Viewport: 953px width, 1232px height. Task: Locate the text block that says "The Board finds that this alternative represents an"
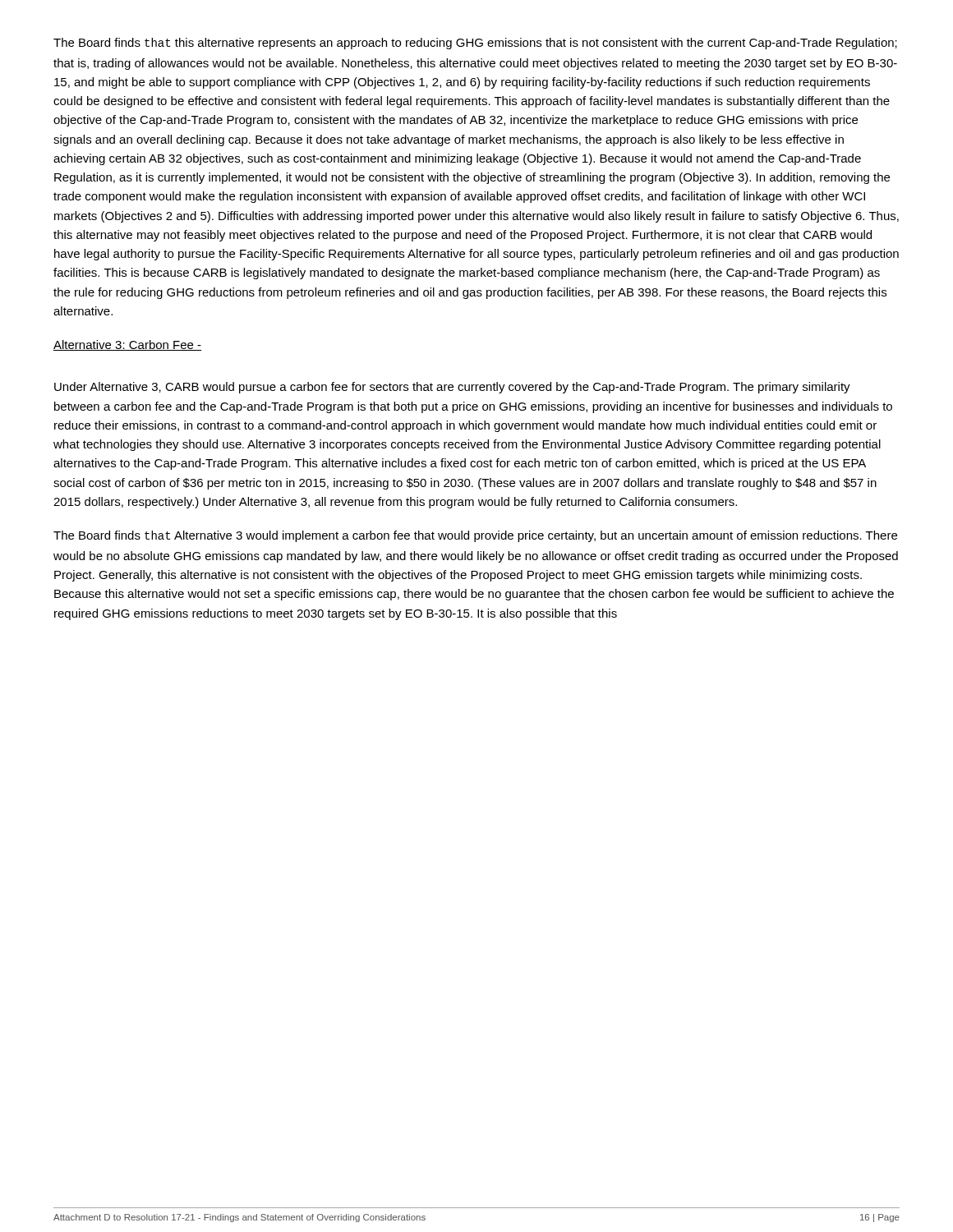tap(476, 177)
